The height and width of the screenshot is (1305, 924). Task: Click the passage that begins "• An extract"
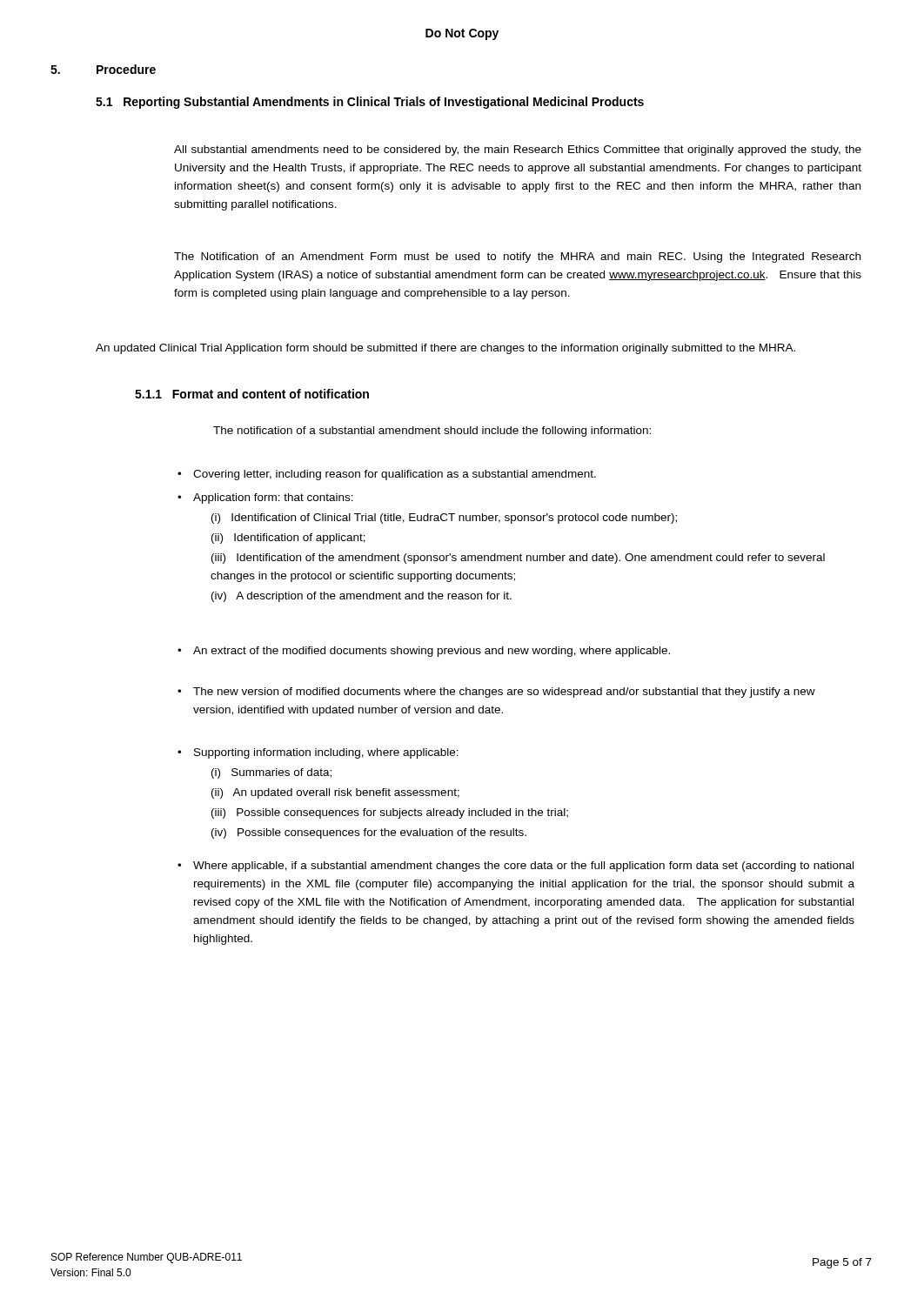click(432, 651)
